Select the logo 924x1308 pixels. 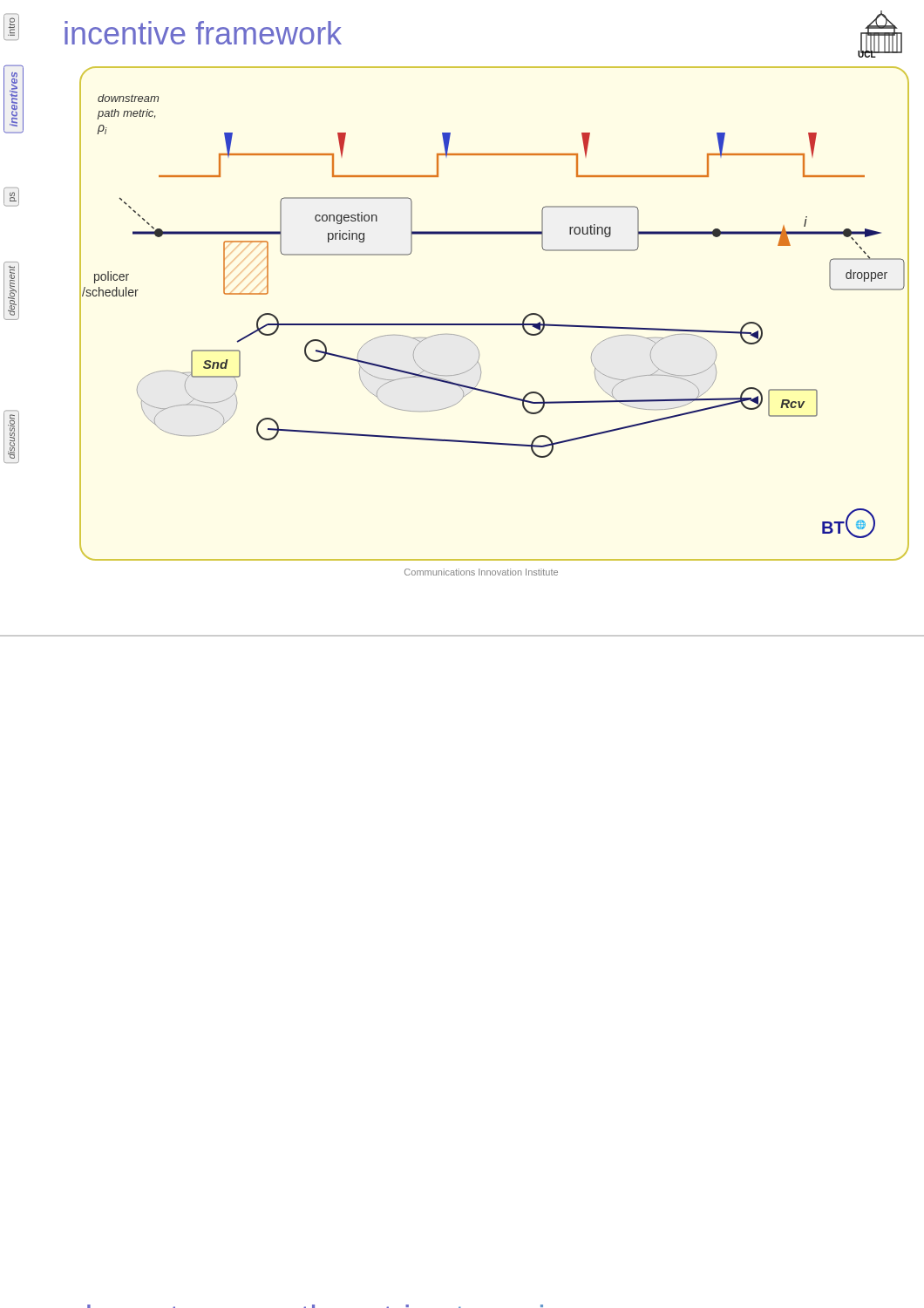(x=881, y=34)
